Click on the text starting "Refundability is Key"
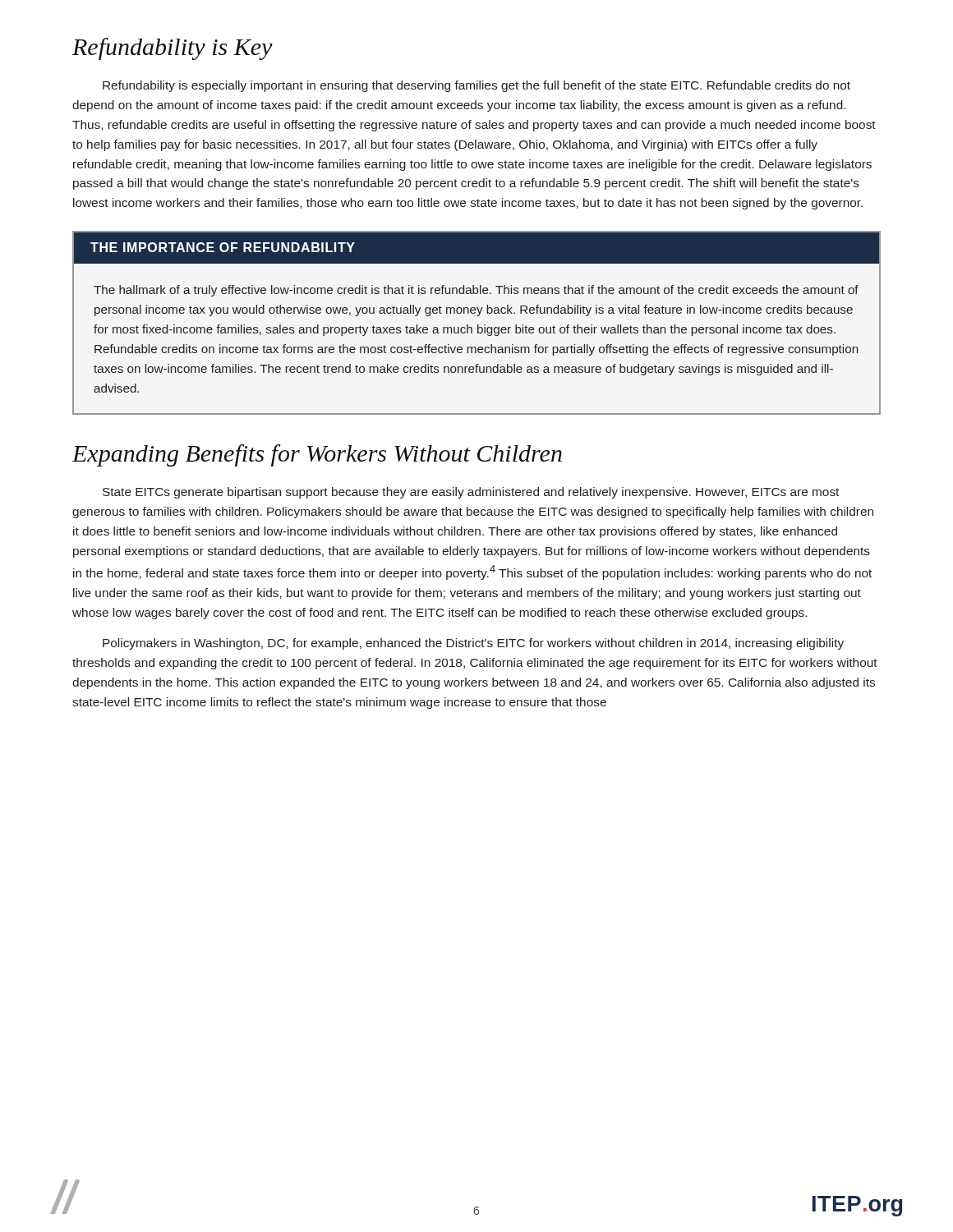 (x=173, y=49)
